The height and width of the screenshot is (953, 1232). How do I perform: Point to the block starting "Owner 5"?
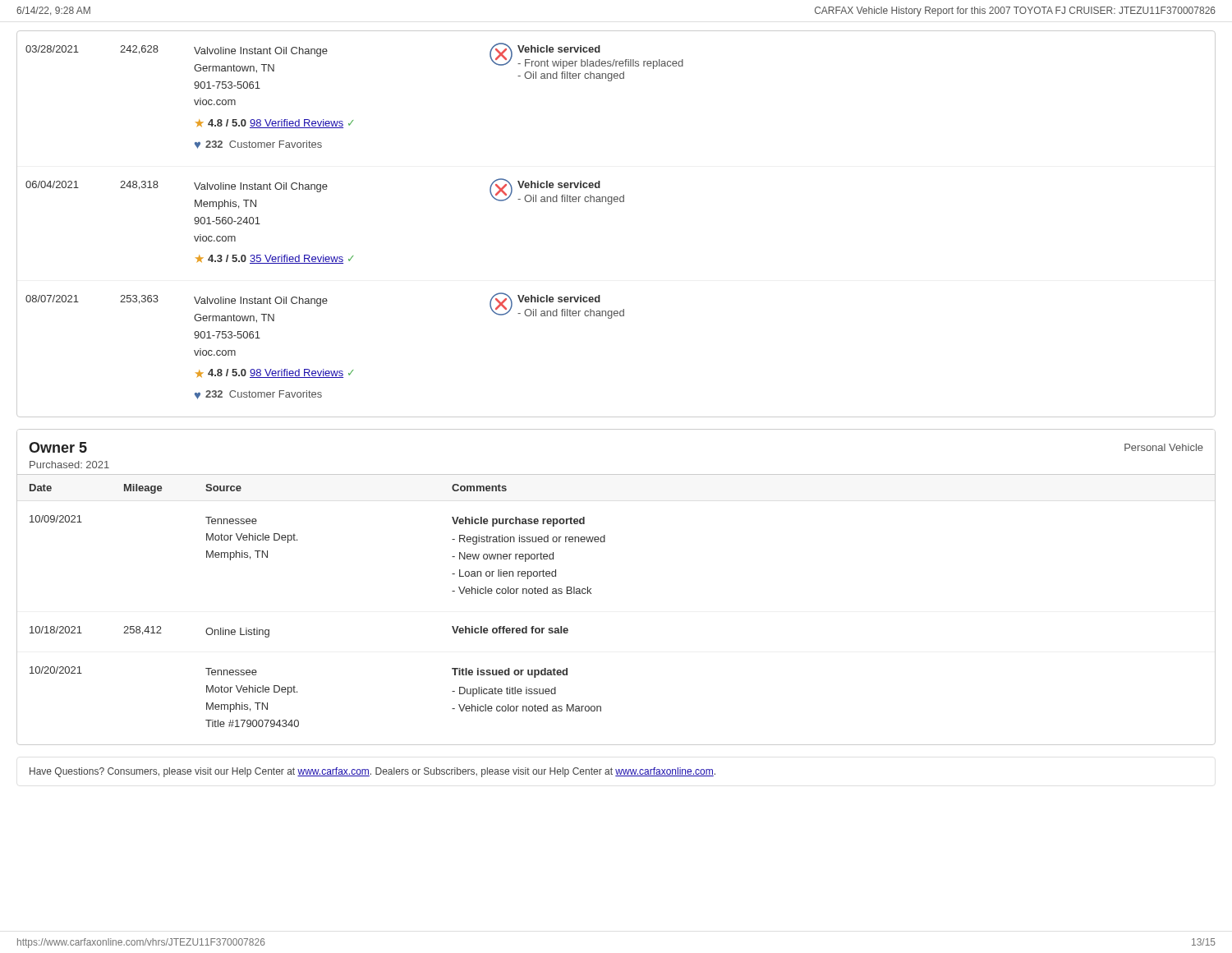58,447
